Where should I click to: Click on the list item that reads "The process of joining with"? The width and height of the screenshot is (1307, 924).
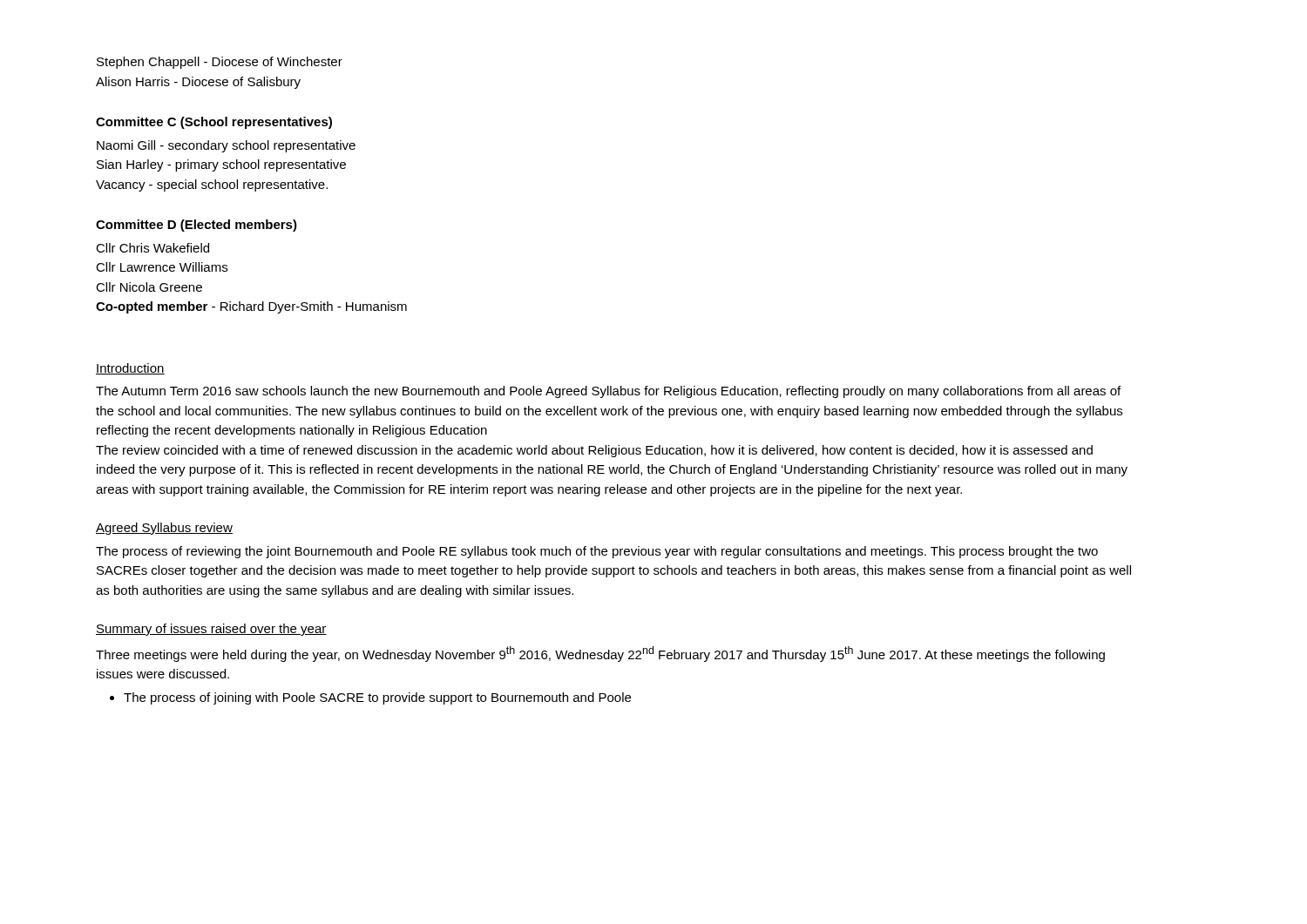click(614, 697)
